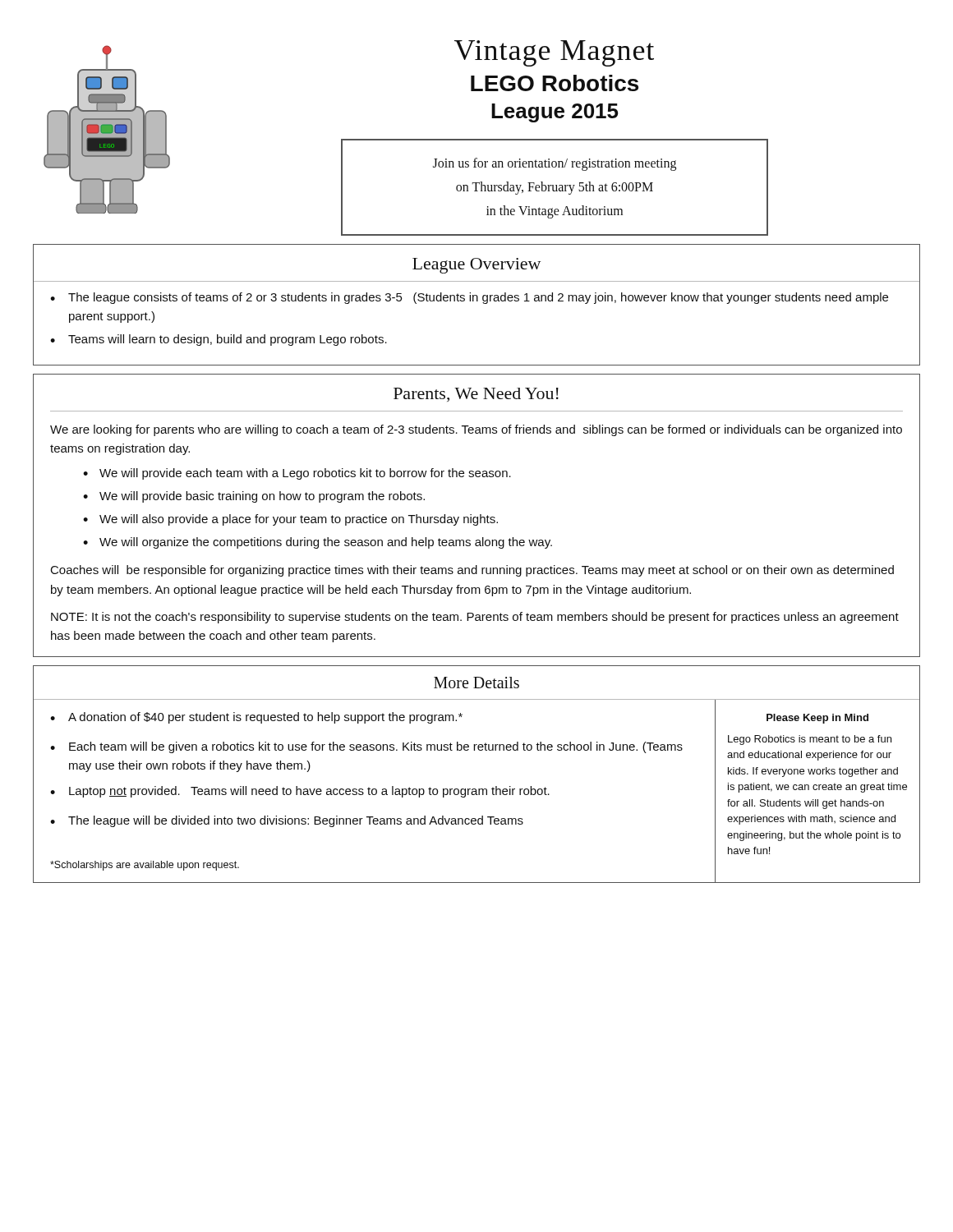
Task: Click on the title that reads "Vintage Magnet"
Action: click(x=555, y=50)
